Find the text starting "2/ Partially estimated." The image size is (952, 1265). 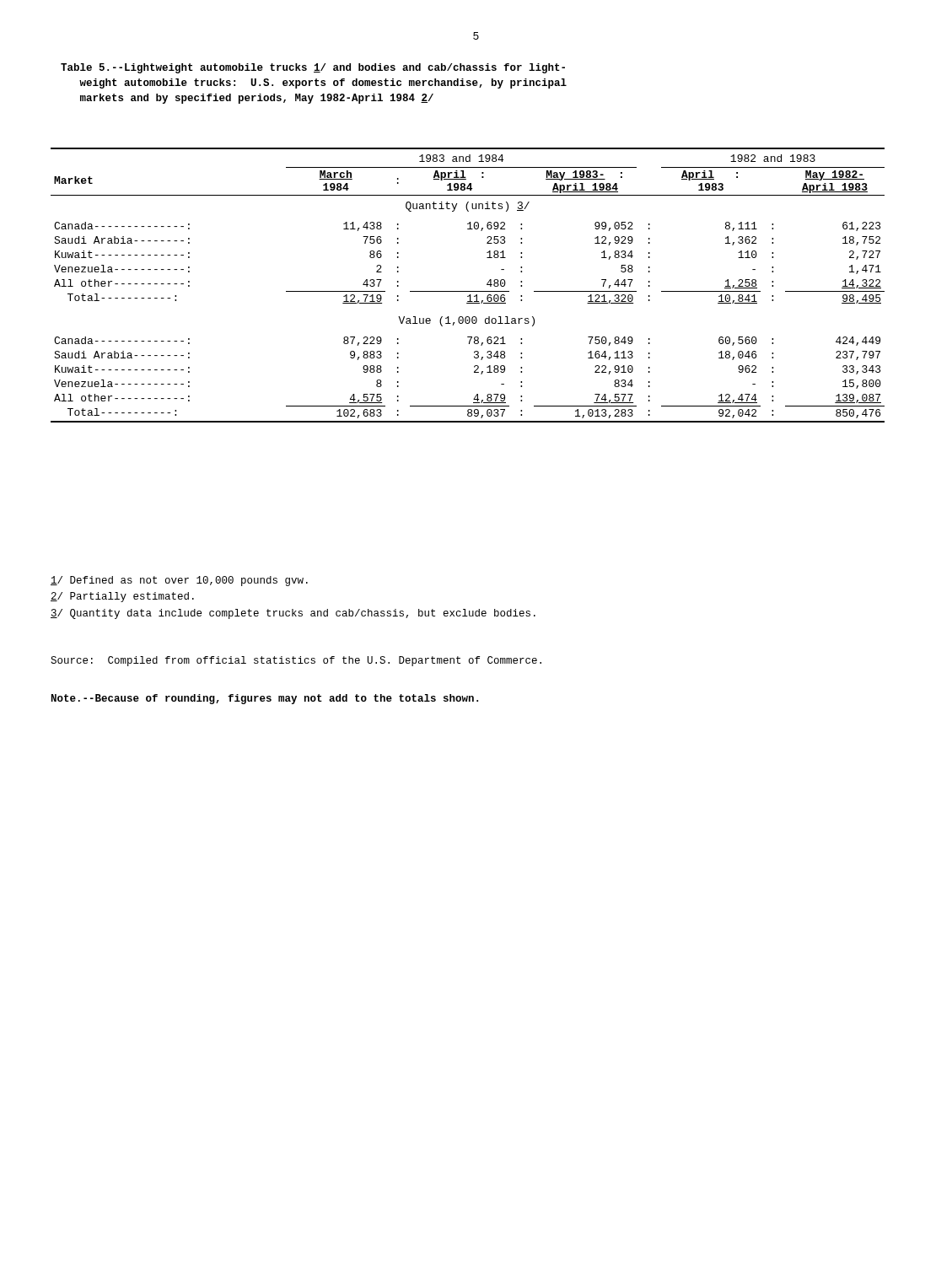[x=123, y=597]
